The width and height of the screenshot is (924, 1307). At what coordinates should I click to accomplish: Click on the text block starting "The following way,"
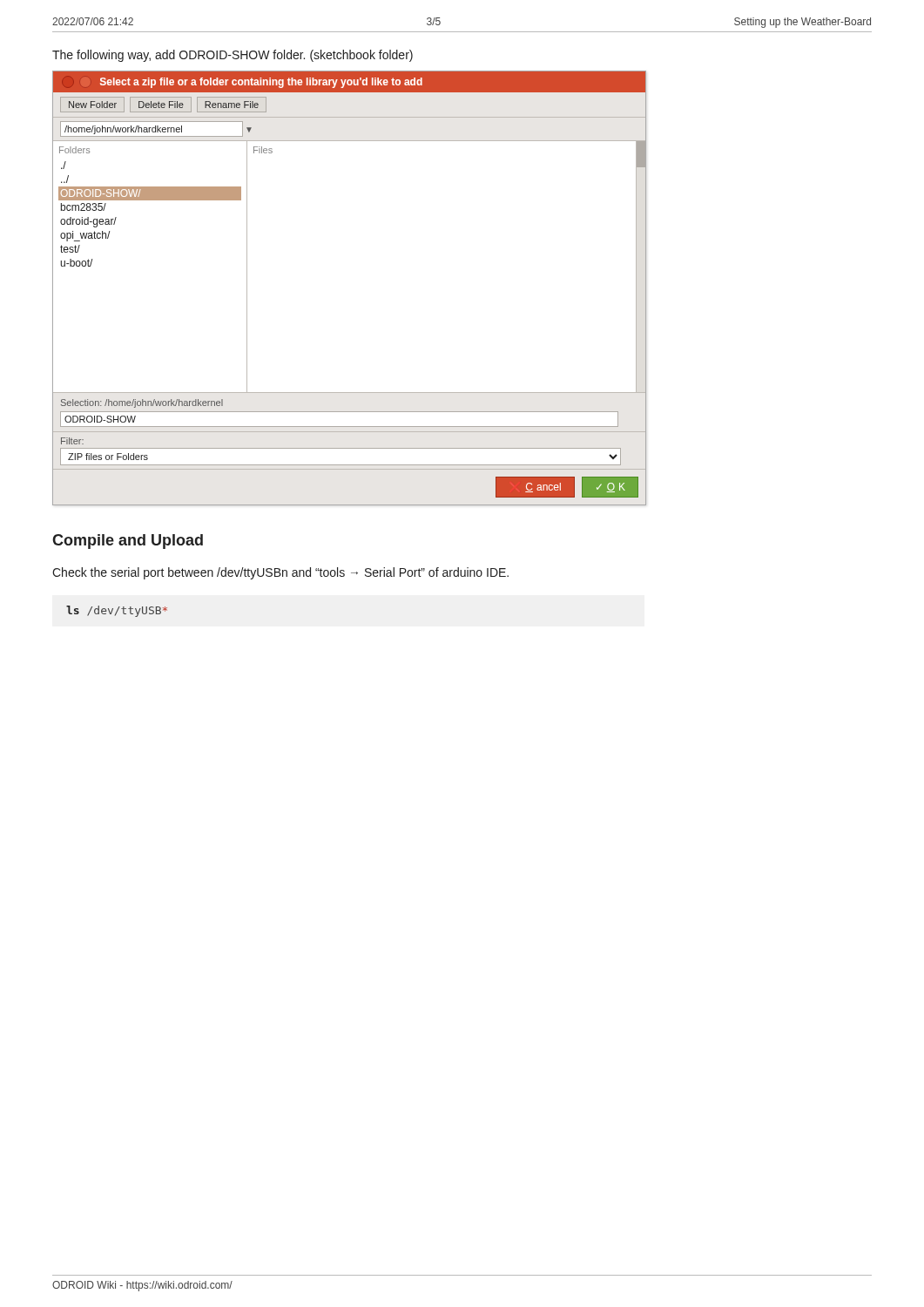[233, 55]
